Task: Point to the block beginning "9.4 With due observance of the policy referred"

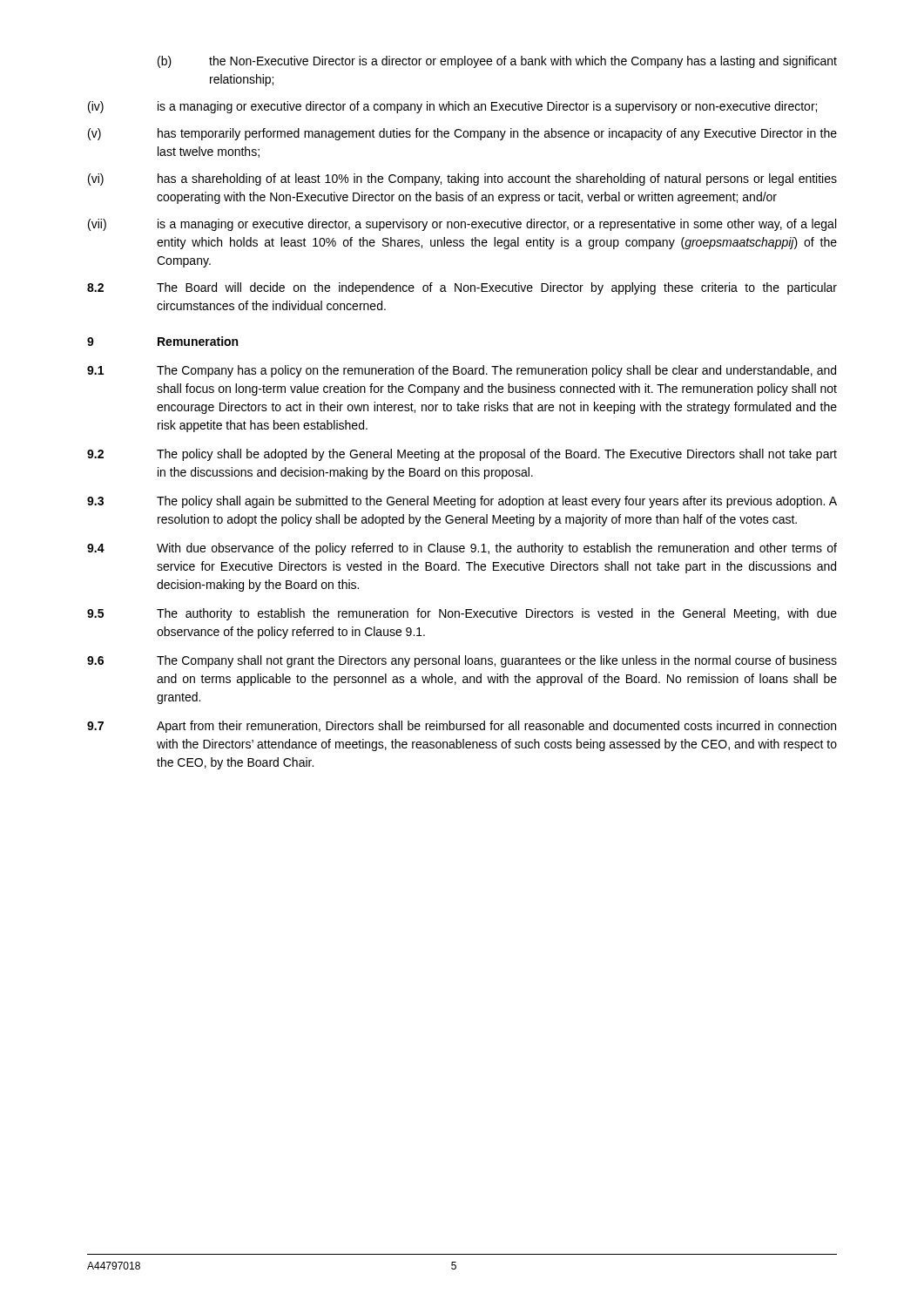Action: pos(462,567)
